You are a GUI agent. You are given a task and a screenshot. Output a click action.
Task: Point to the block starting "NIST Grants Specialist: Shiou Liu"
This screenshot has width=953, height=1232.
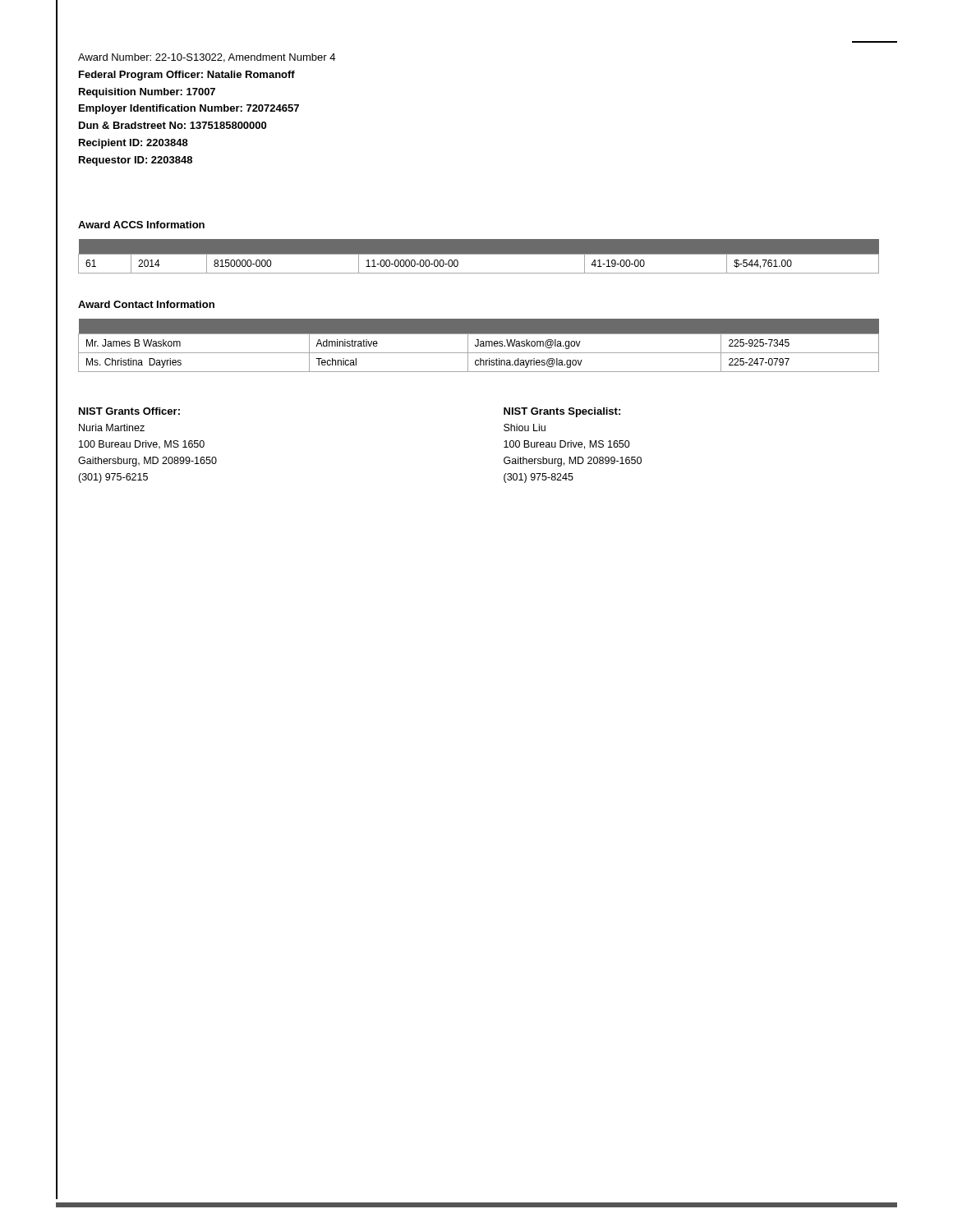(562, 412)
